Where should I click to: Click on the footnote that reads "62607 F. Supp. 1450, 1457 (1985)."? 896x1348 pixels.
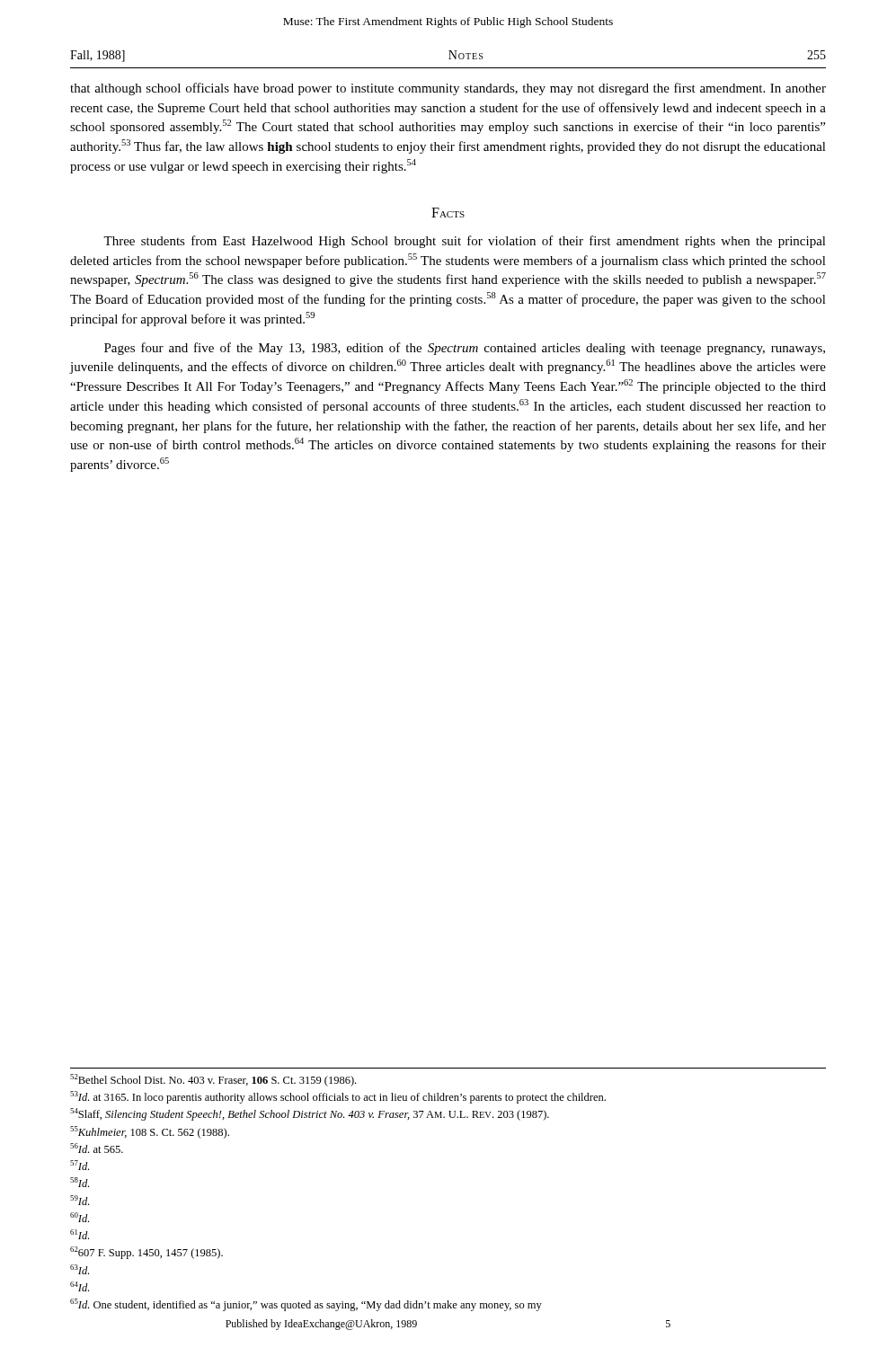(x=147, y=1253)
